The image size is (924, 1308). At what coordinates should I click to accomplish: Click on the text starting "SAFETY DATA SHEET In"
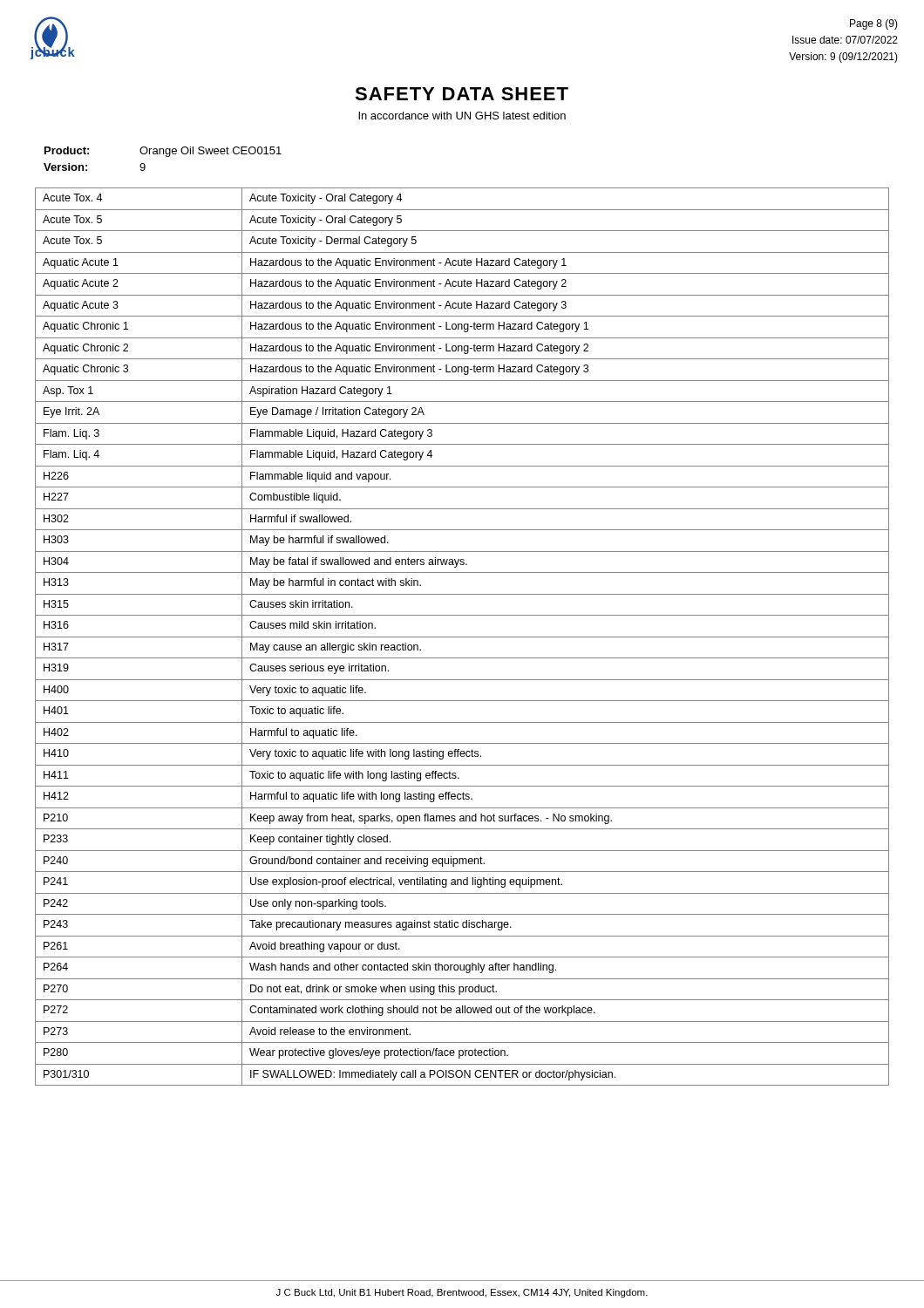462,102
